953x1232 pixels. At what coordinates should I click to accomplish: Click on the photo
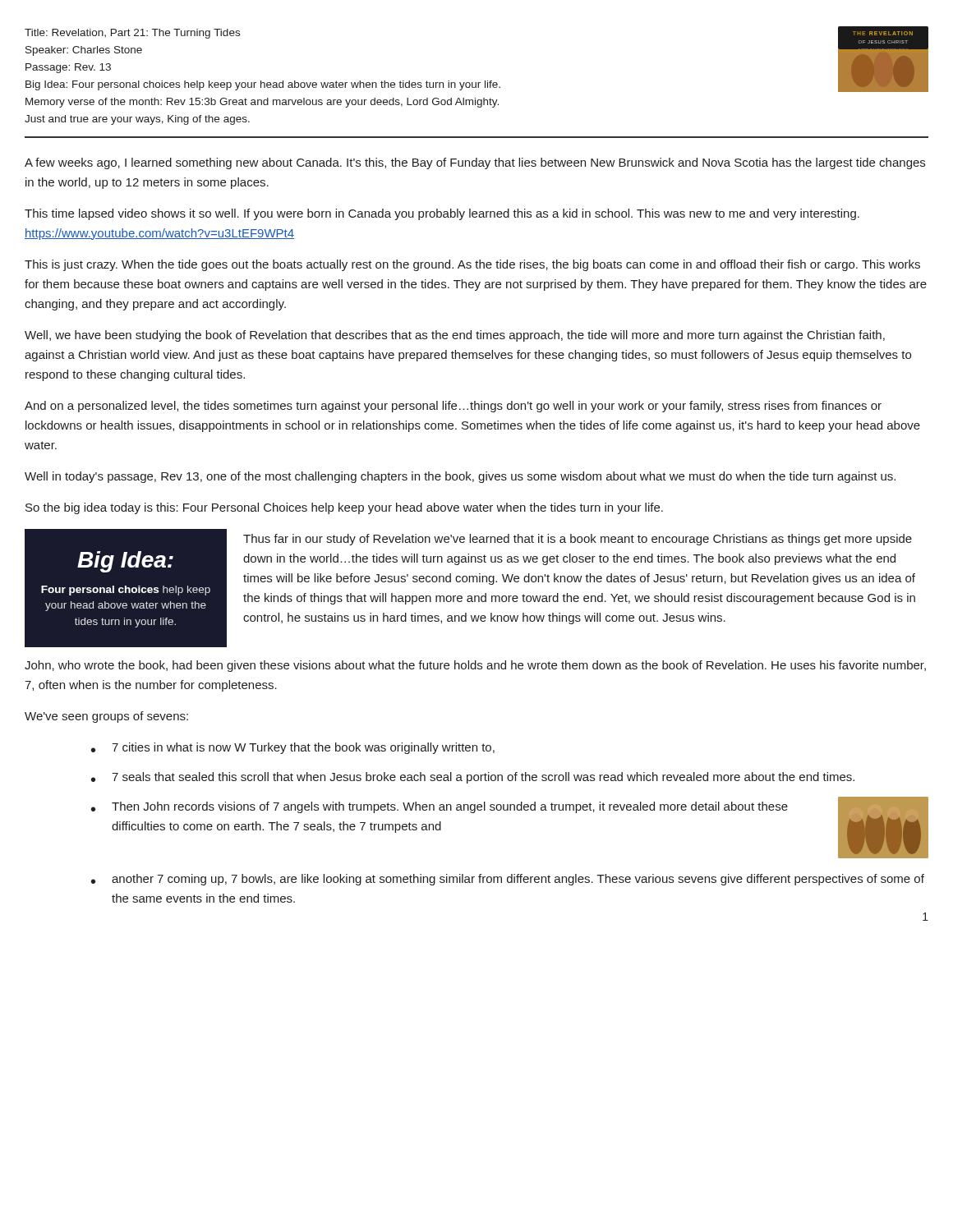[883, 831]
